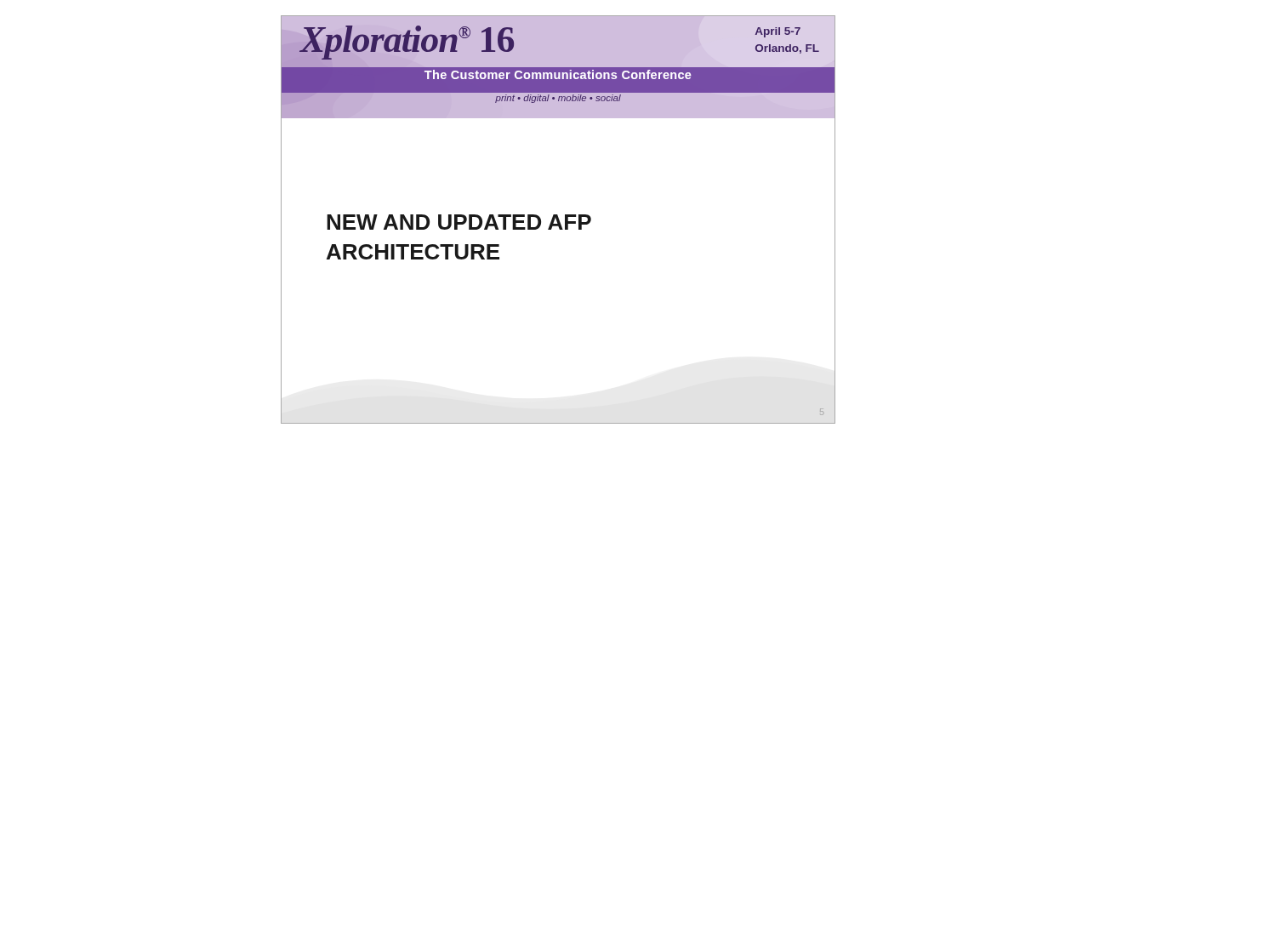Find the title that reads "NEW AND UPDATED"
The image size is (1276, 952).
click(x=492, y=237)
